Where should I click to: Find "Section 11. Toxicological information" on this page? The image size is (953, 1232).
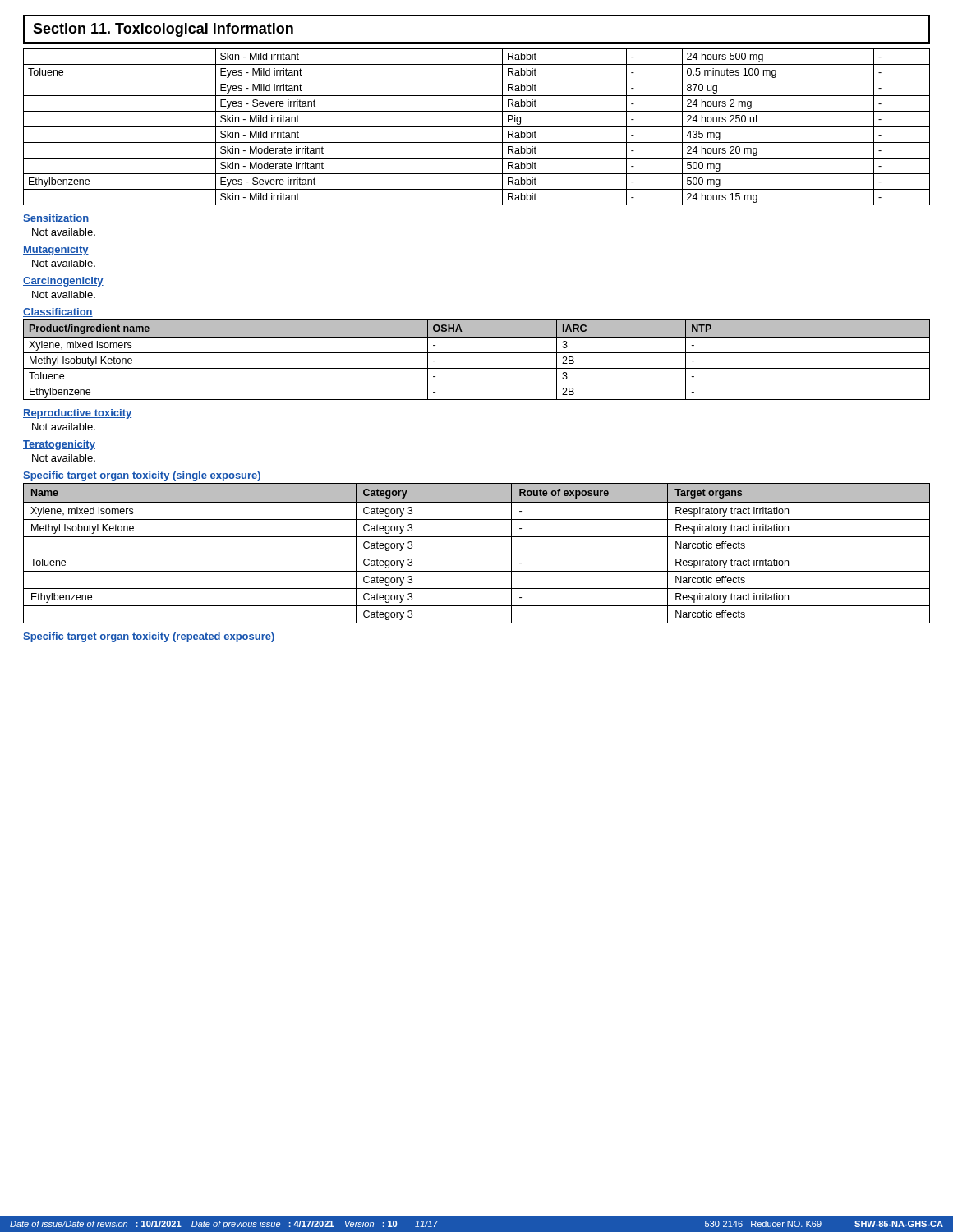(163, 29)
